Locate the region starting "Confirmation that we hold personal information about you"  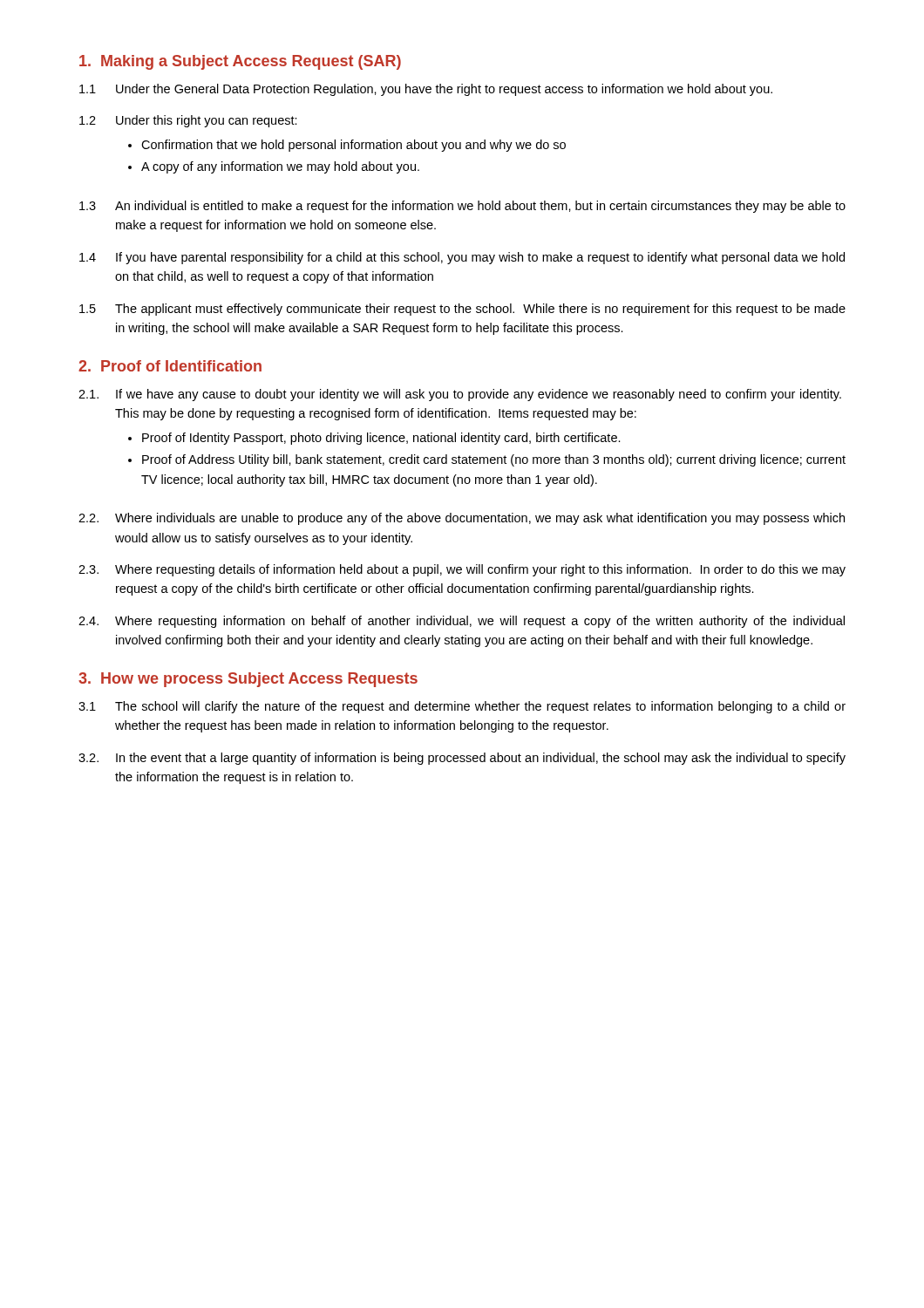click(x=354, y=145)
